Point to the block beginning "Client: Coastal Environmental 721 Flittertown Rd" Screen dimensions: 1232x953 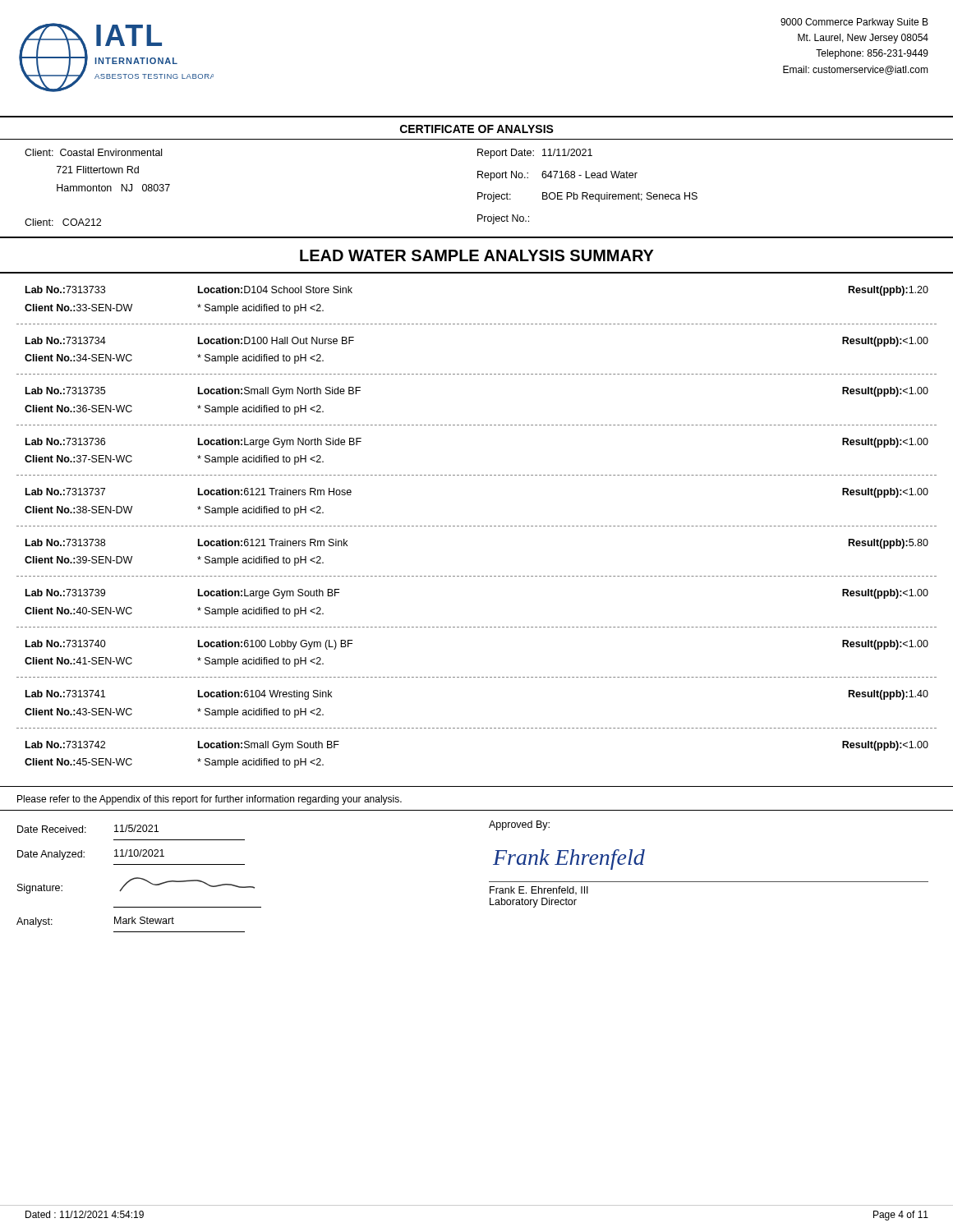click(x=97, y=188)
